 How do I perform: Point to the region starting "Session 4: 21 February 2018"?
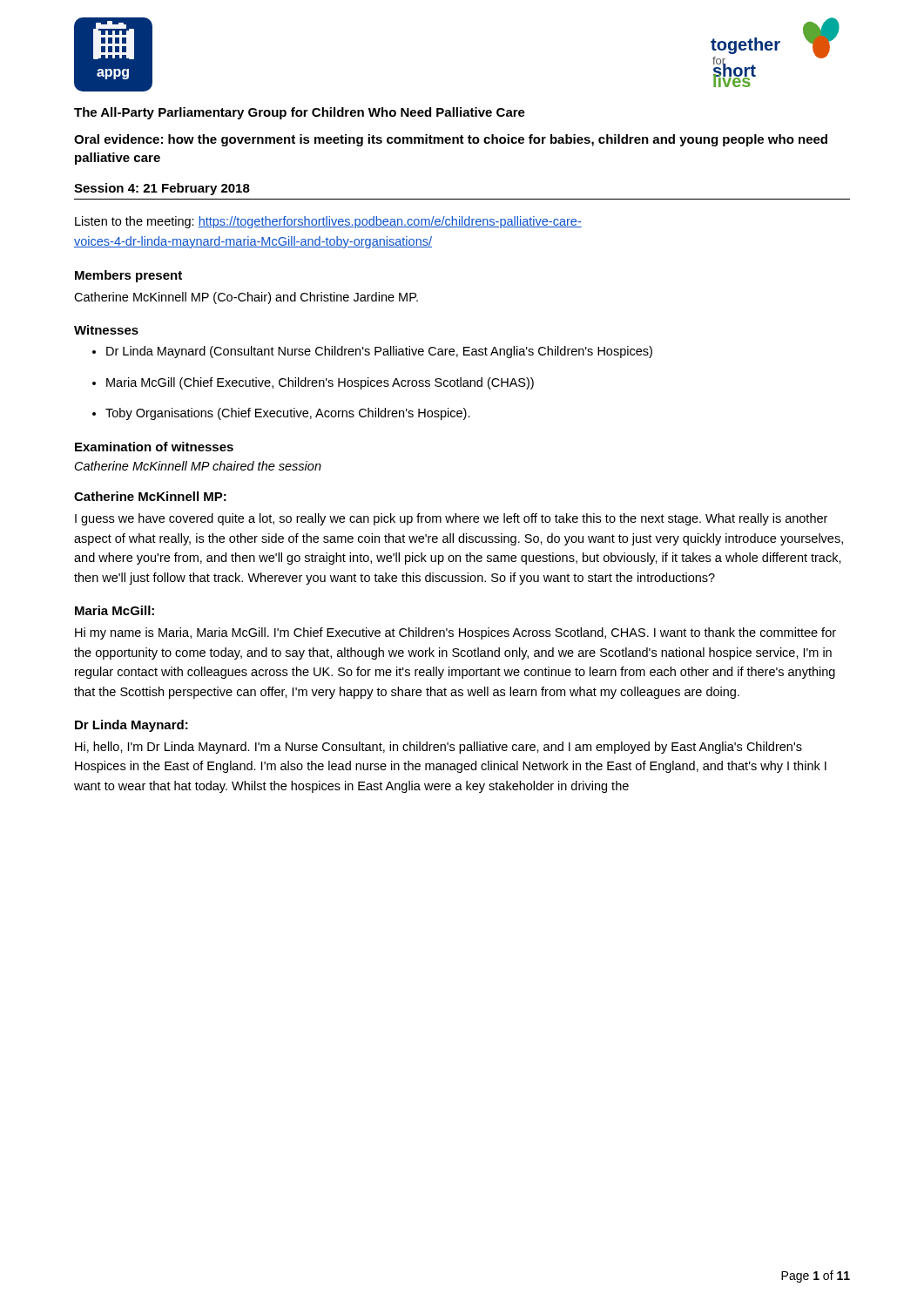pos(162,188)
